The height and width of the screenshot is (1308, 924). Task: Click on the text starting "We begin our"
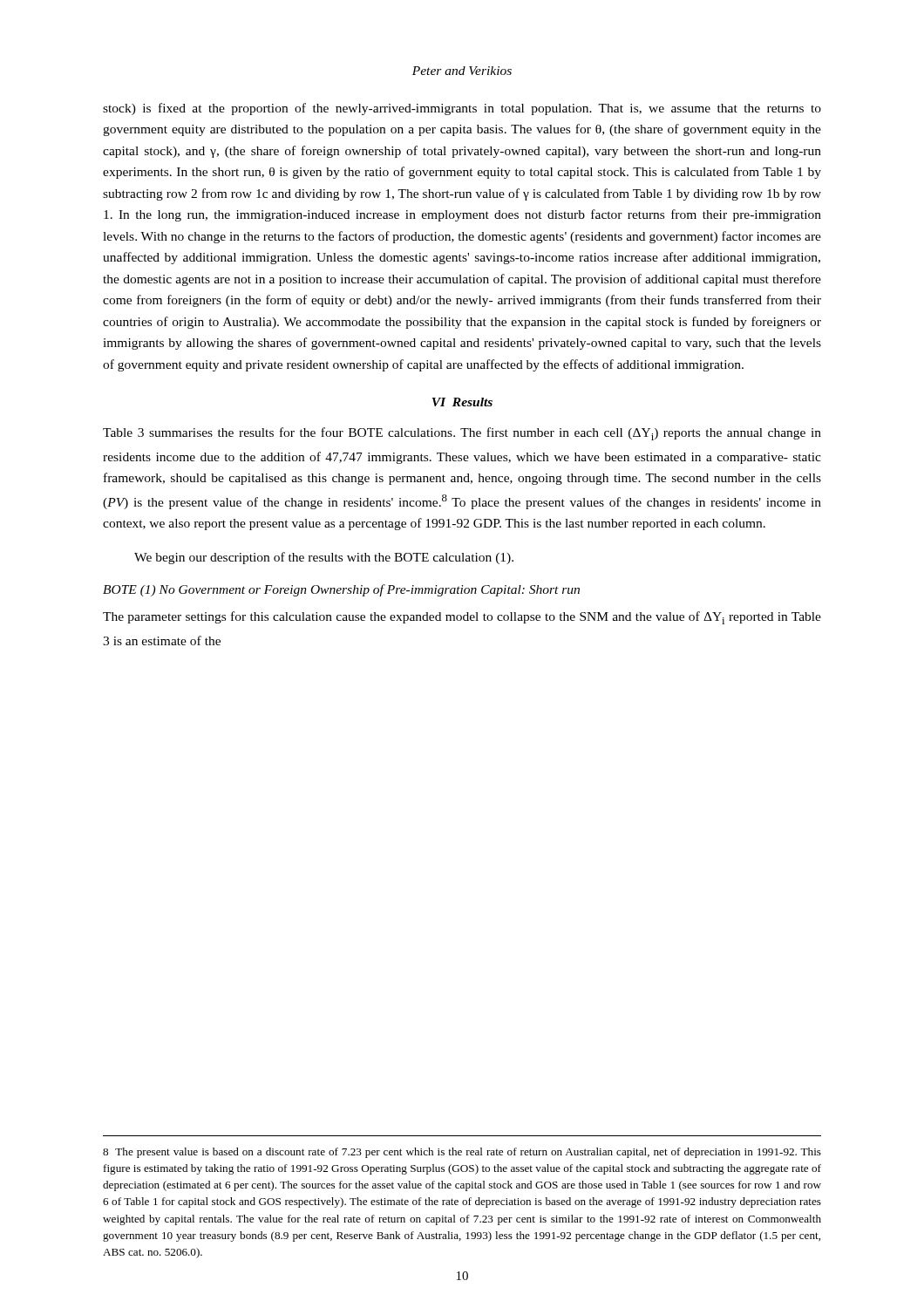pyautogui.click(x=462, y=557)
